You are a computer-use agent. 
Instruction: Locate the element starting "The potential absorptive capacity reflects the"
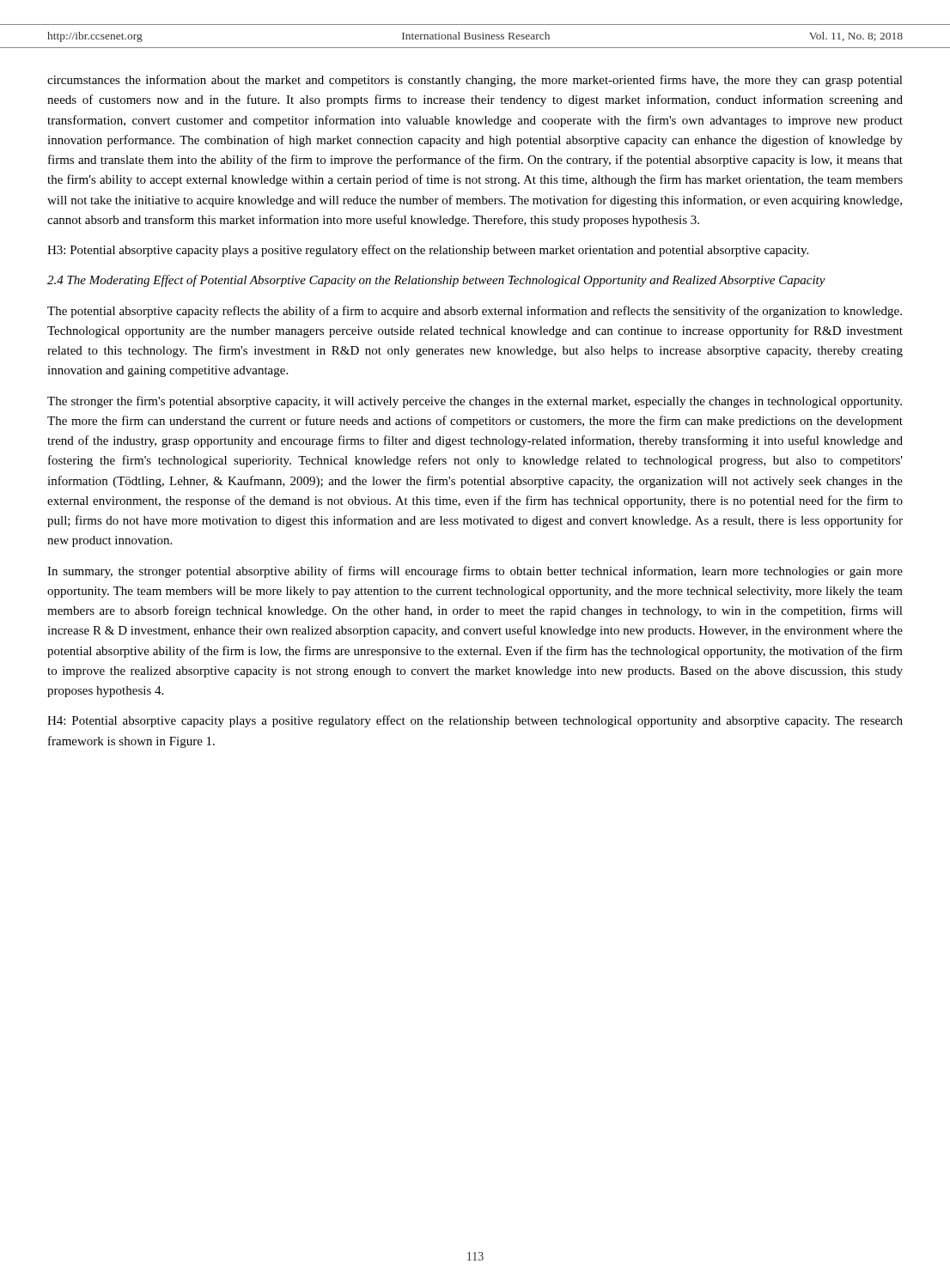pyautogui.click(x=475, y=340)
